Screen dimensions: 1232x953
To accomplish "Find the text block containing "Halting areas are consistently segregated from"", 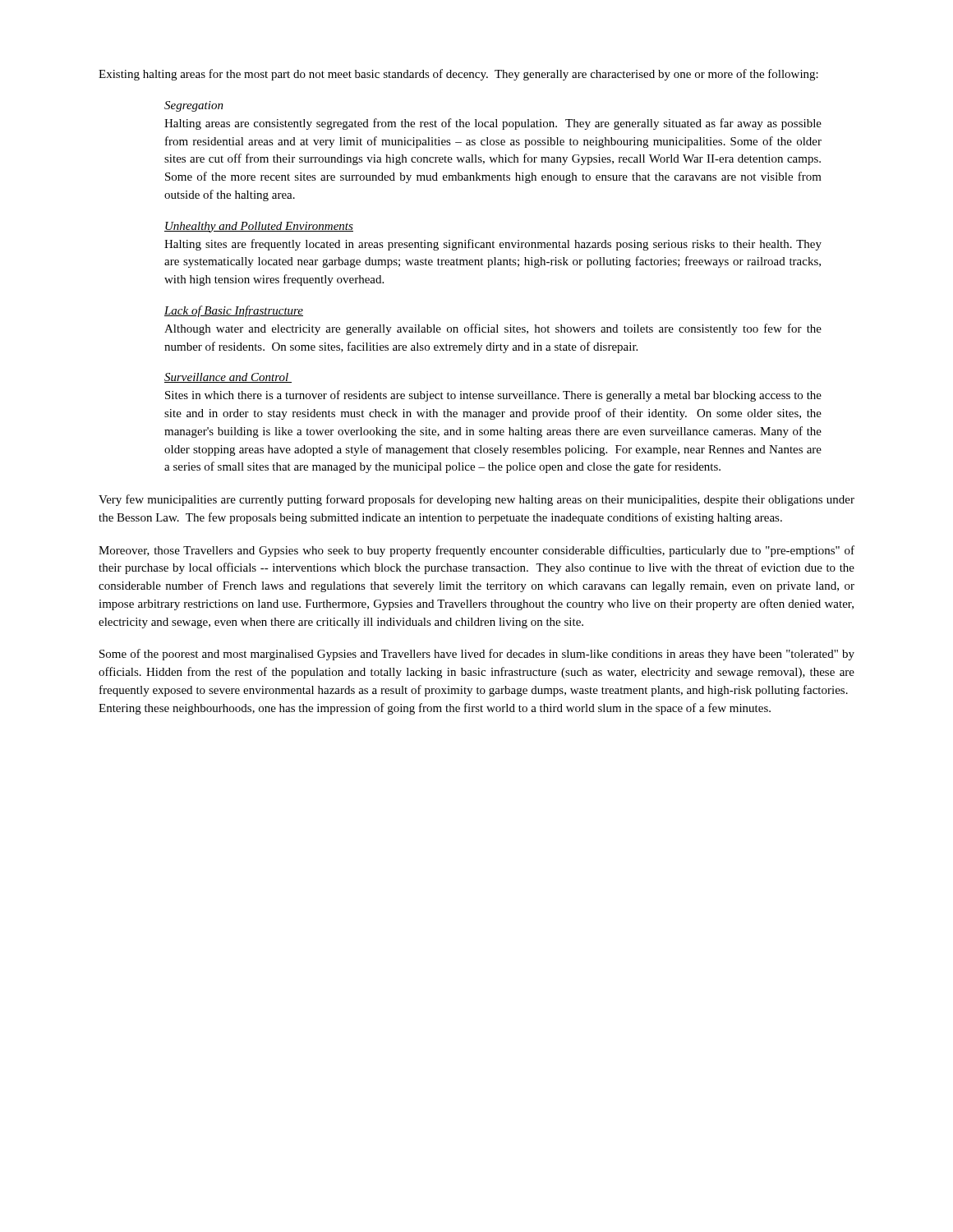I will pos(493,159).
